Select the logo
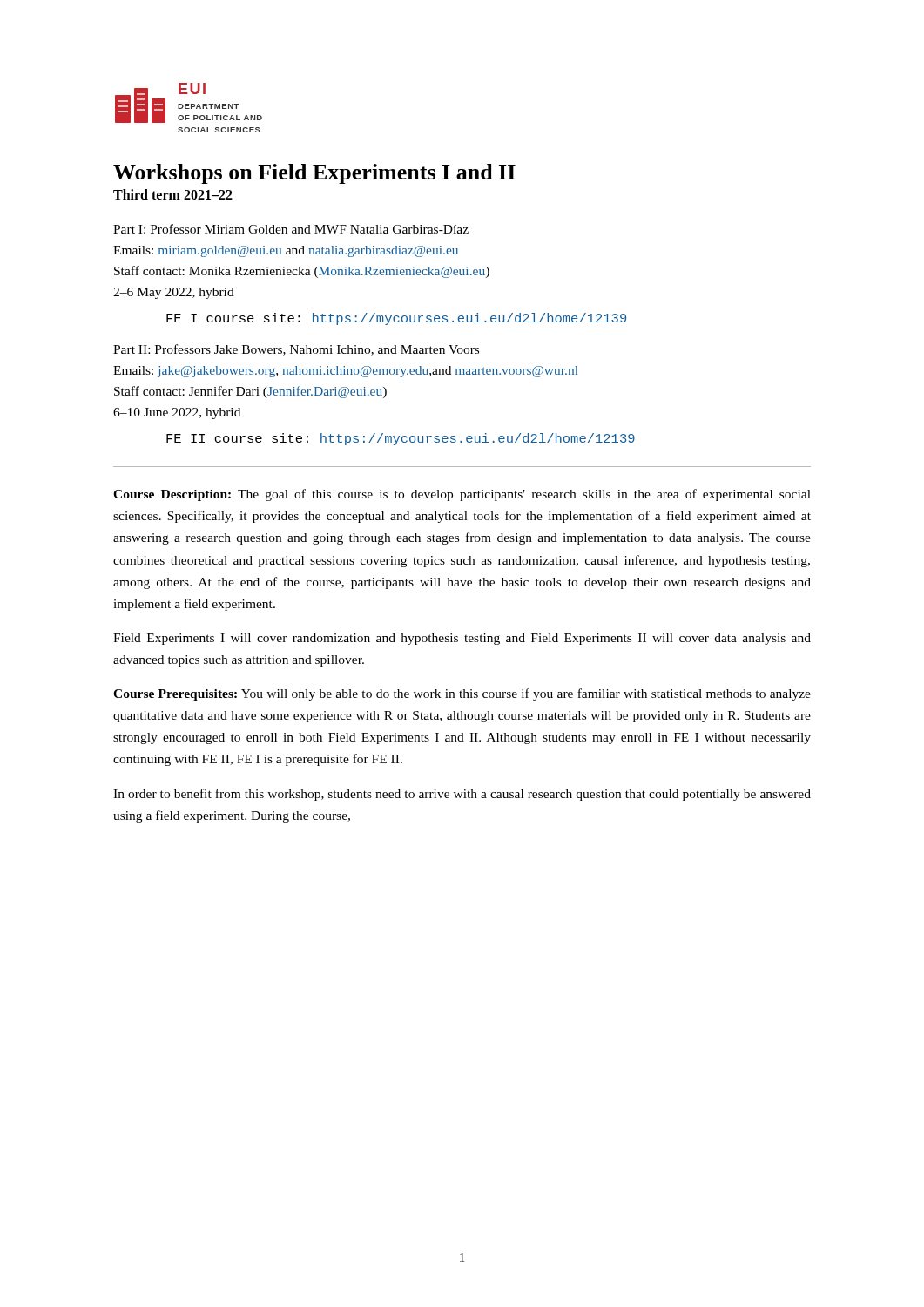Image resolution: width=924 pixels, height=1307 pixels. coord(462,107)
